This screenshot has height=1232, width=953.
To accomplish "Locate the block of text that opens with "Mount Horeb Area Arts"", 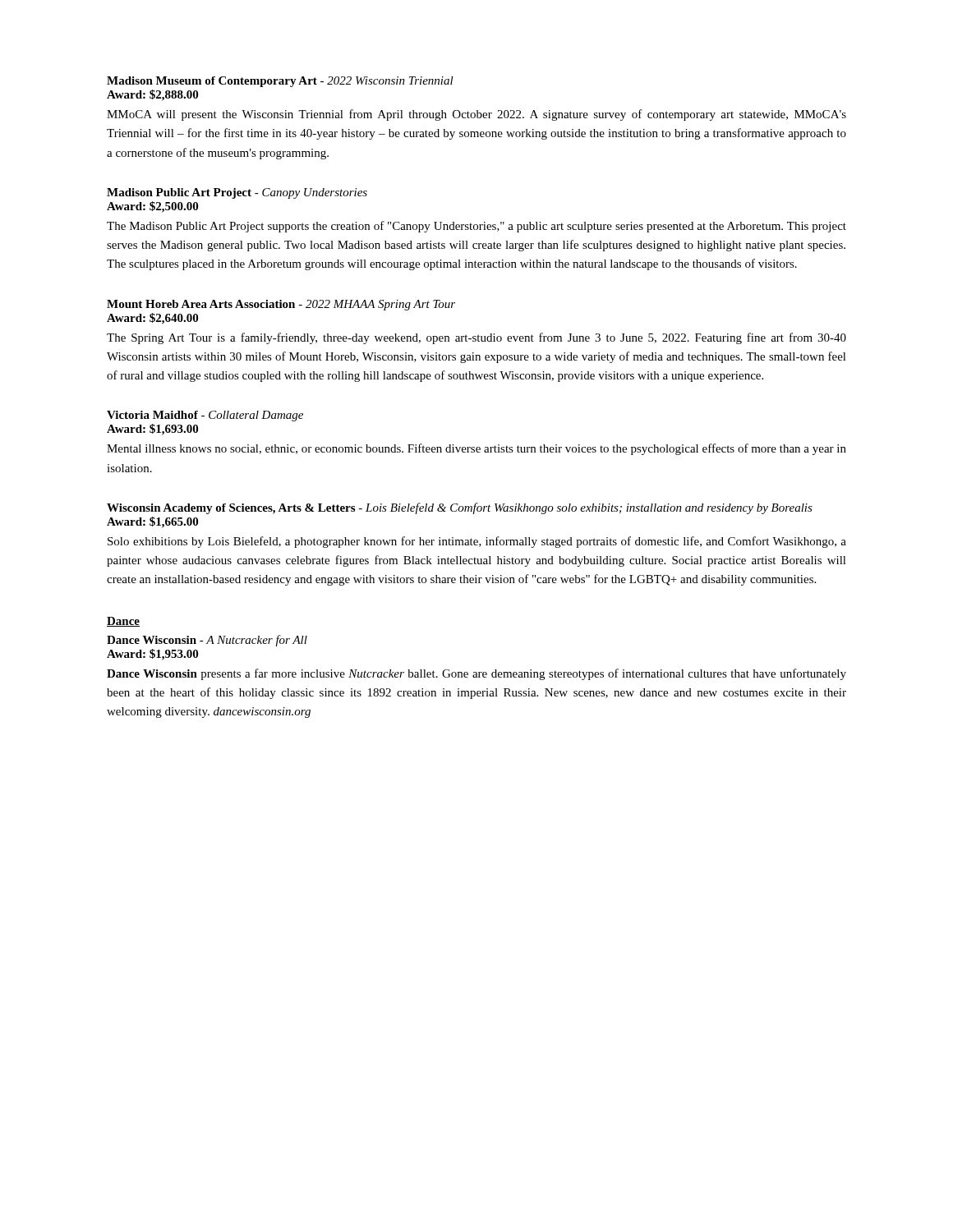I will click(x=476, y=341).
